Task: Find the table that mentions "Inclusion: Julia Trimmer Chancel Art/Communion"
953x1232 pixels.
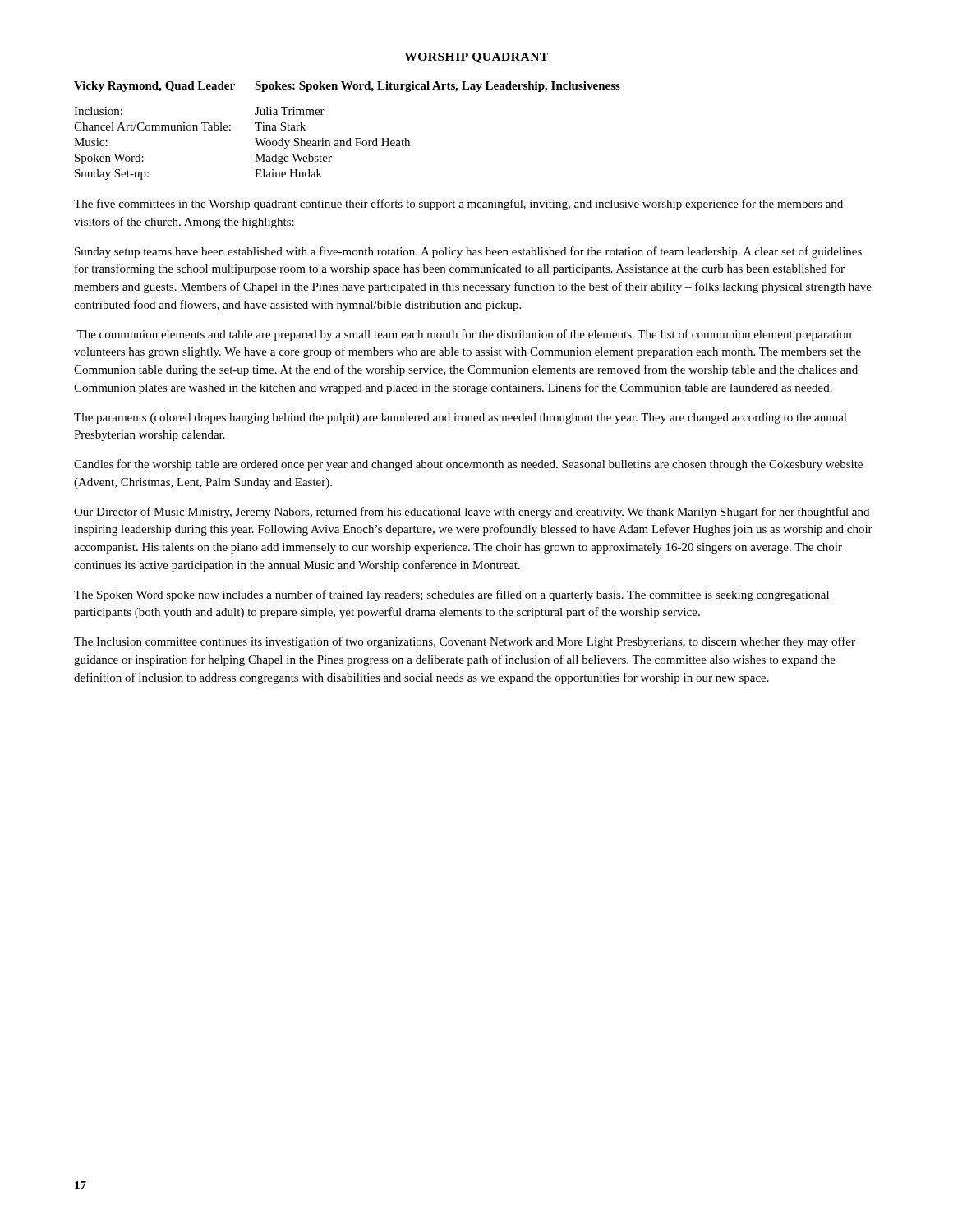Action: coord(476,143)
